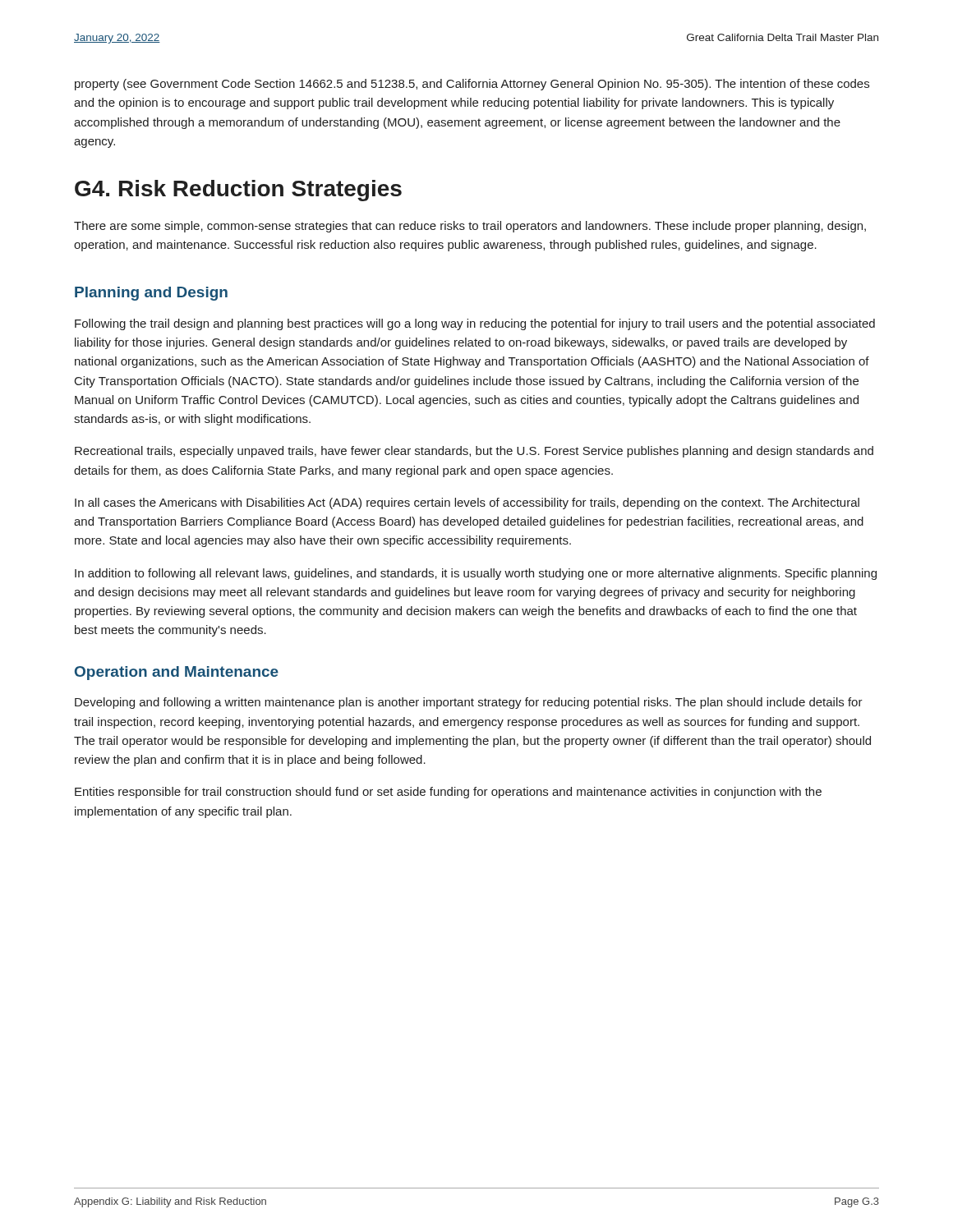Navigate to the text starting "Entities responsible for"

(x=448, y=801)
